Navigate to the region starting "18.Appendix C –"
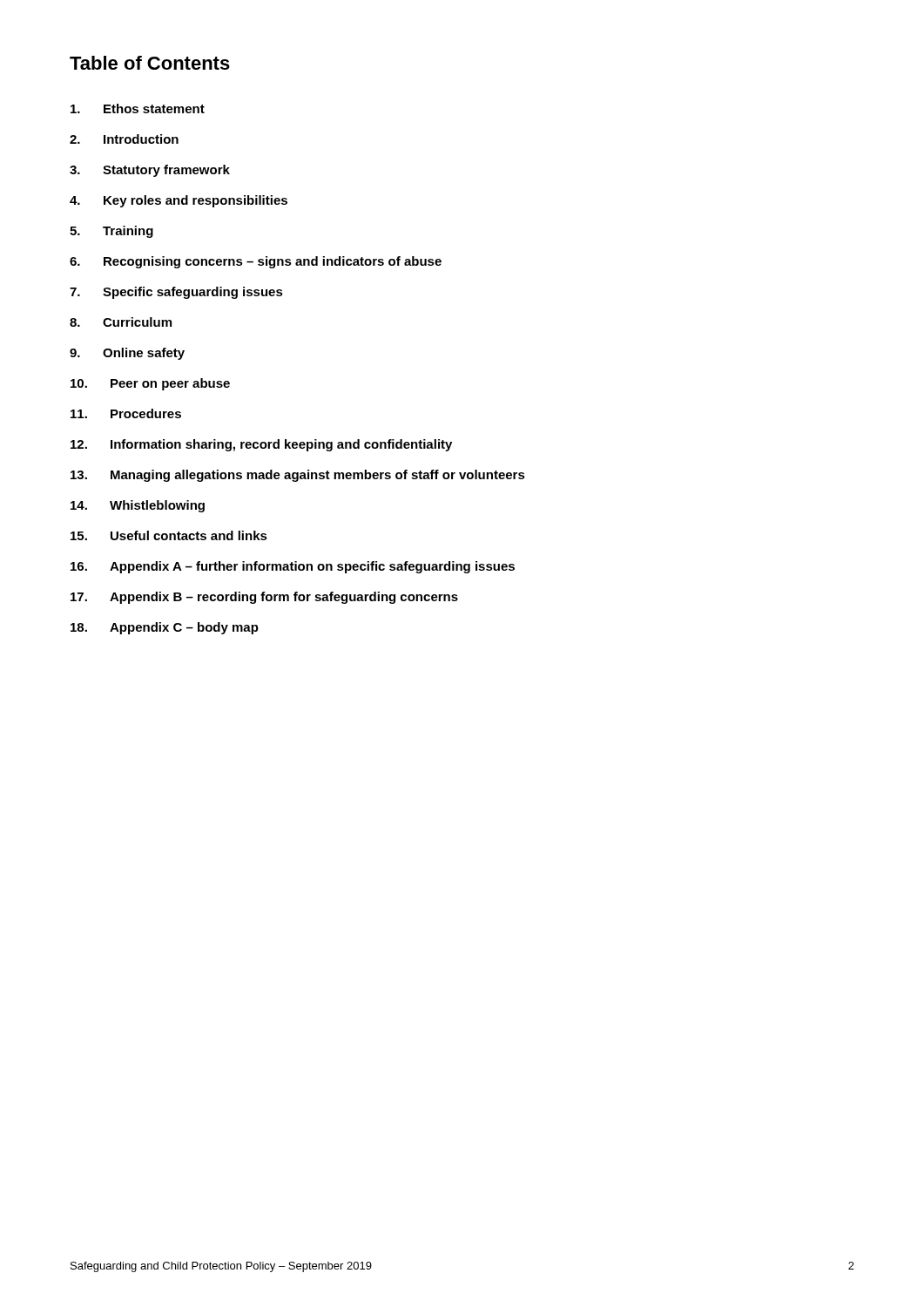The width and height of the screenshot is (924, 1307). point(165,628)
